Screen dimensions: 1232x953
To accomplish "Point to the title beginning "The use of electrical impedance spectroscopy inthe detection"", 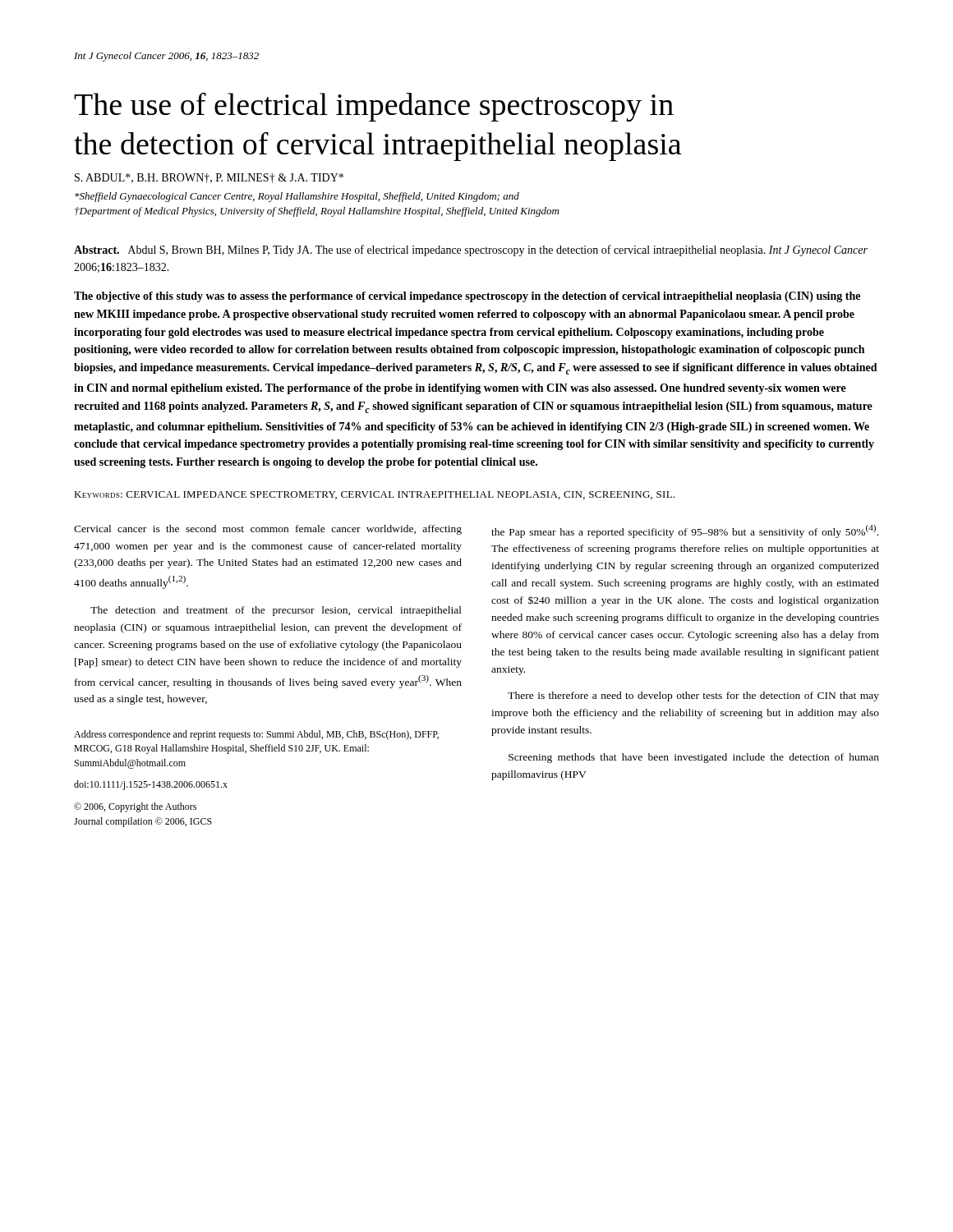I will point(476,124).
